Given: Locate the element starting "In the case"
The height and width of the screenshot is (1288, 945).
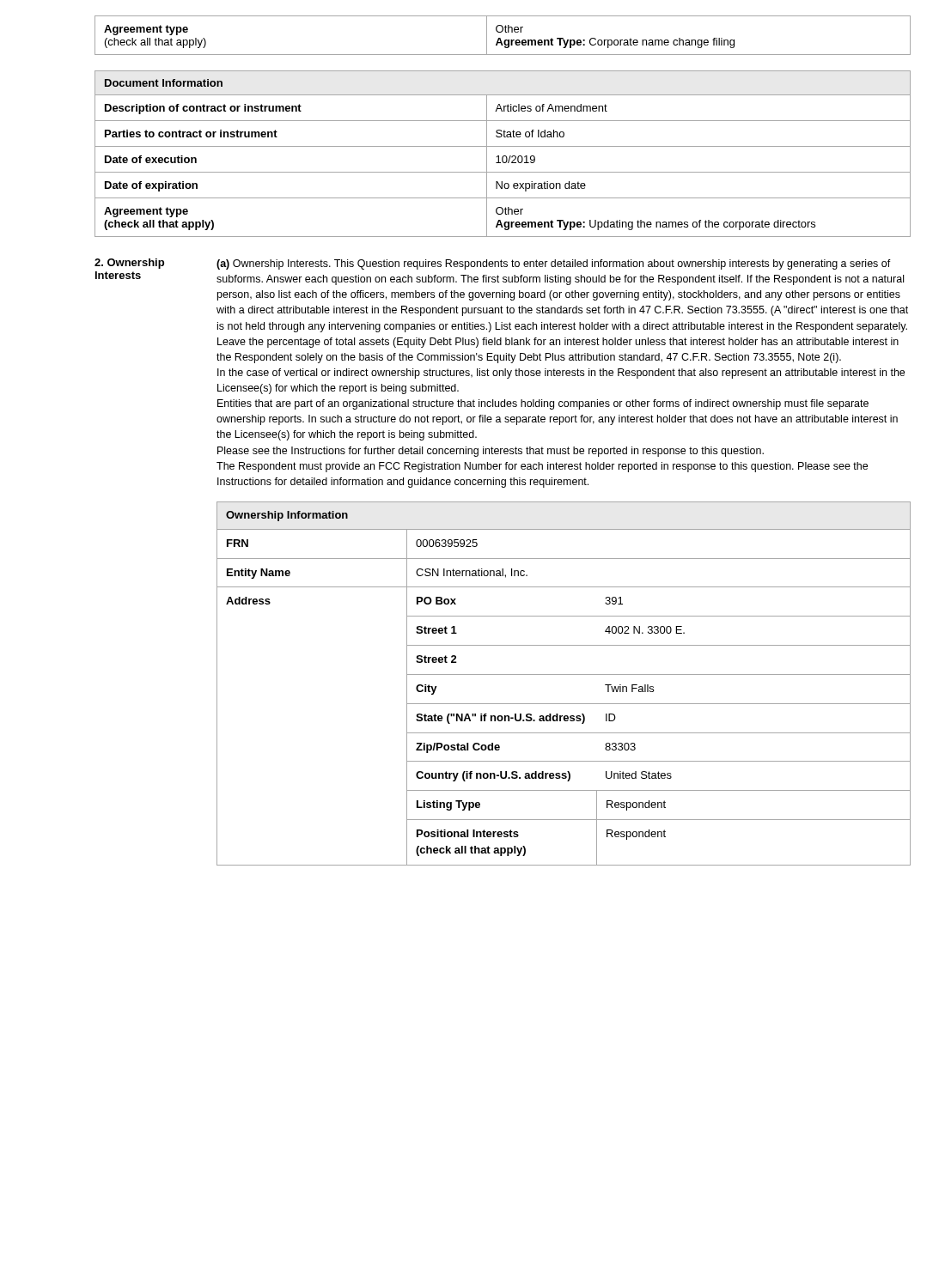Looking at the screenshot, I should pyautogui.click(x=564, y=380).
